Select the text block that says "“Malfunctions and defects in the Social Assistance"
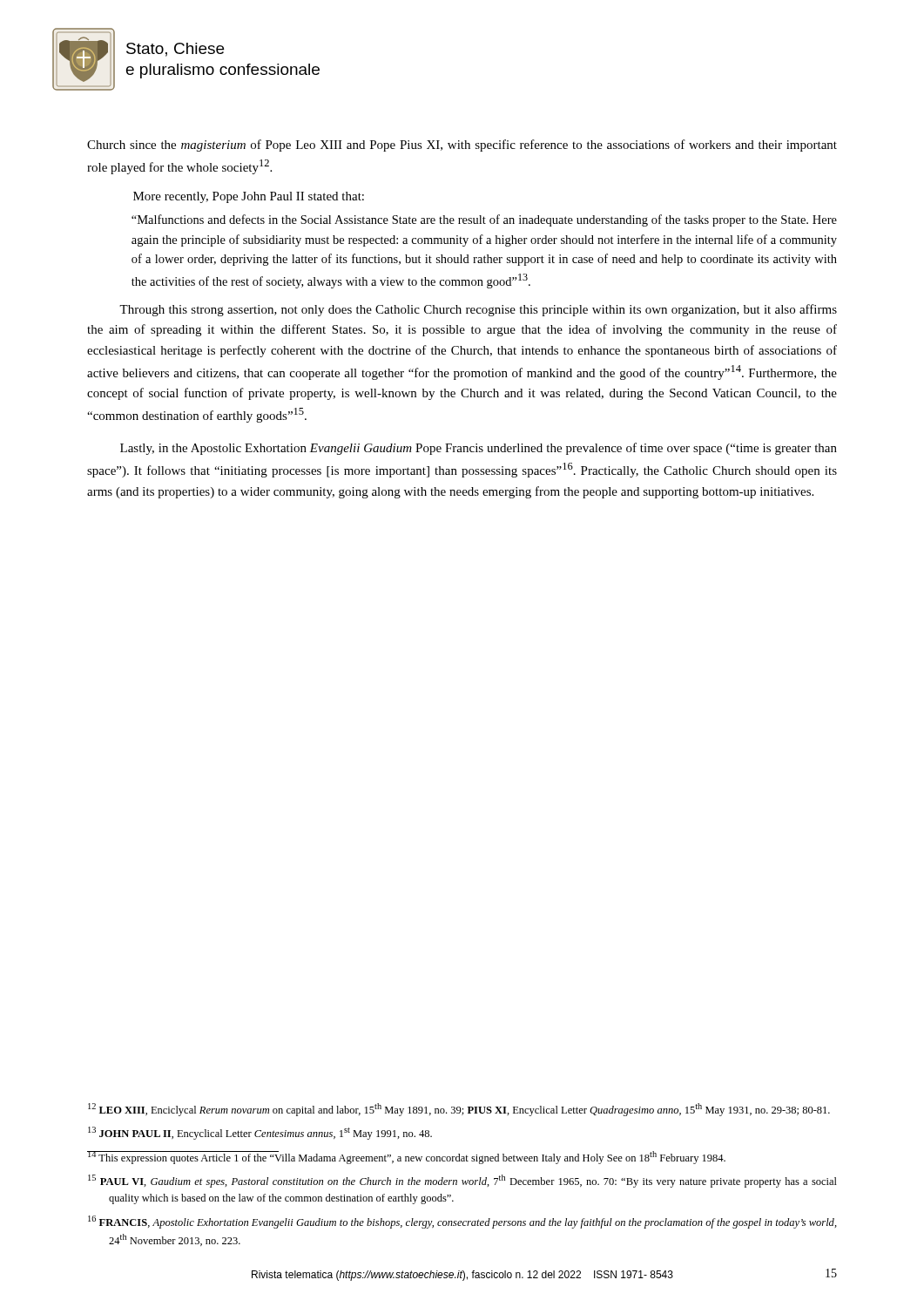Screen dimensions: 1307x924 (x=484, y=250)
